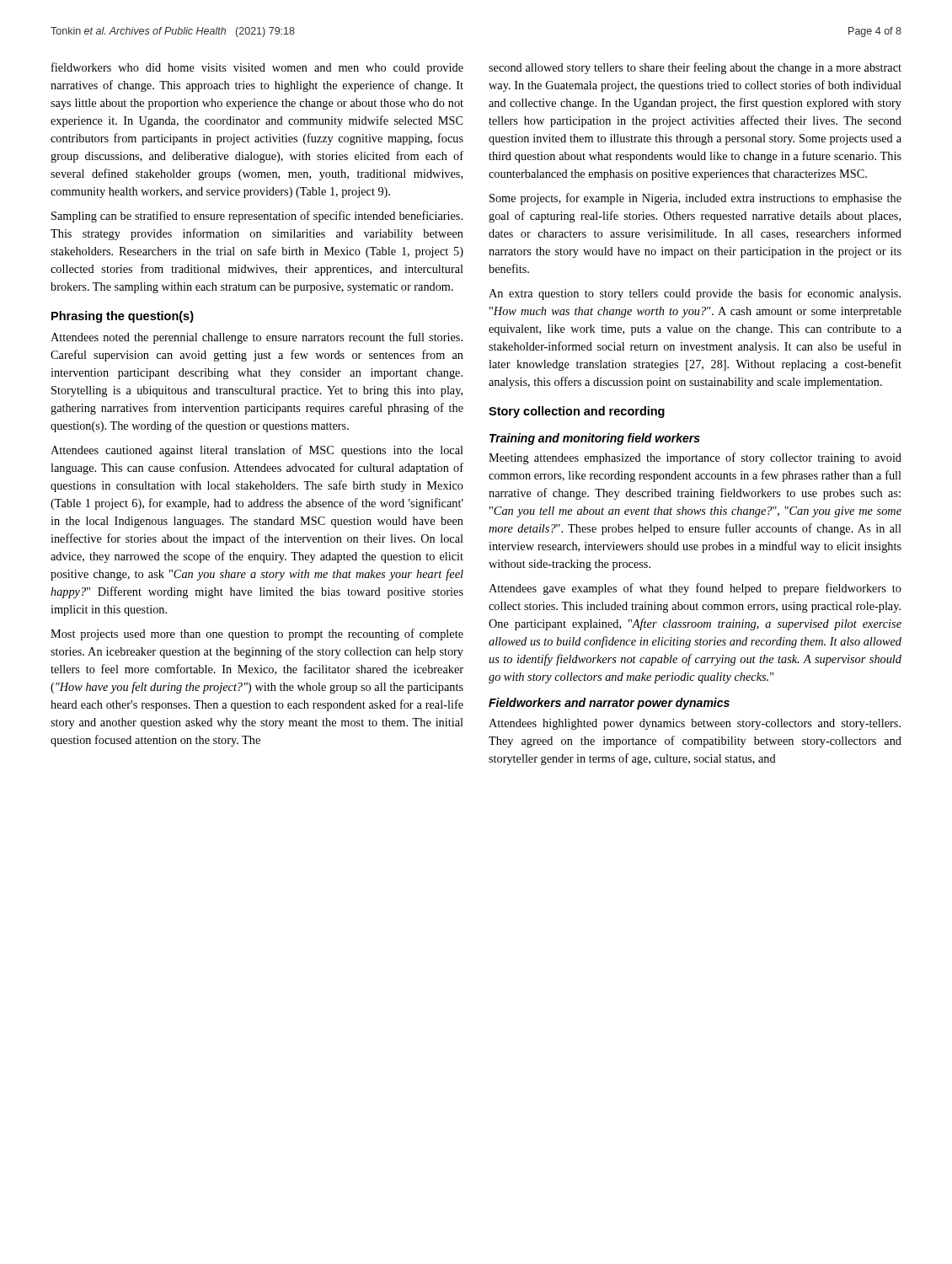Screen dimensions: 1264x952
Task: Select the region starting "Some projects, for example in Nigeria, included extra"
Action: tap(695, 234)
